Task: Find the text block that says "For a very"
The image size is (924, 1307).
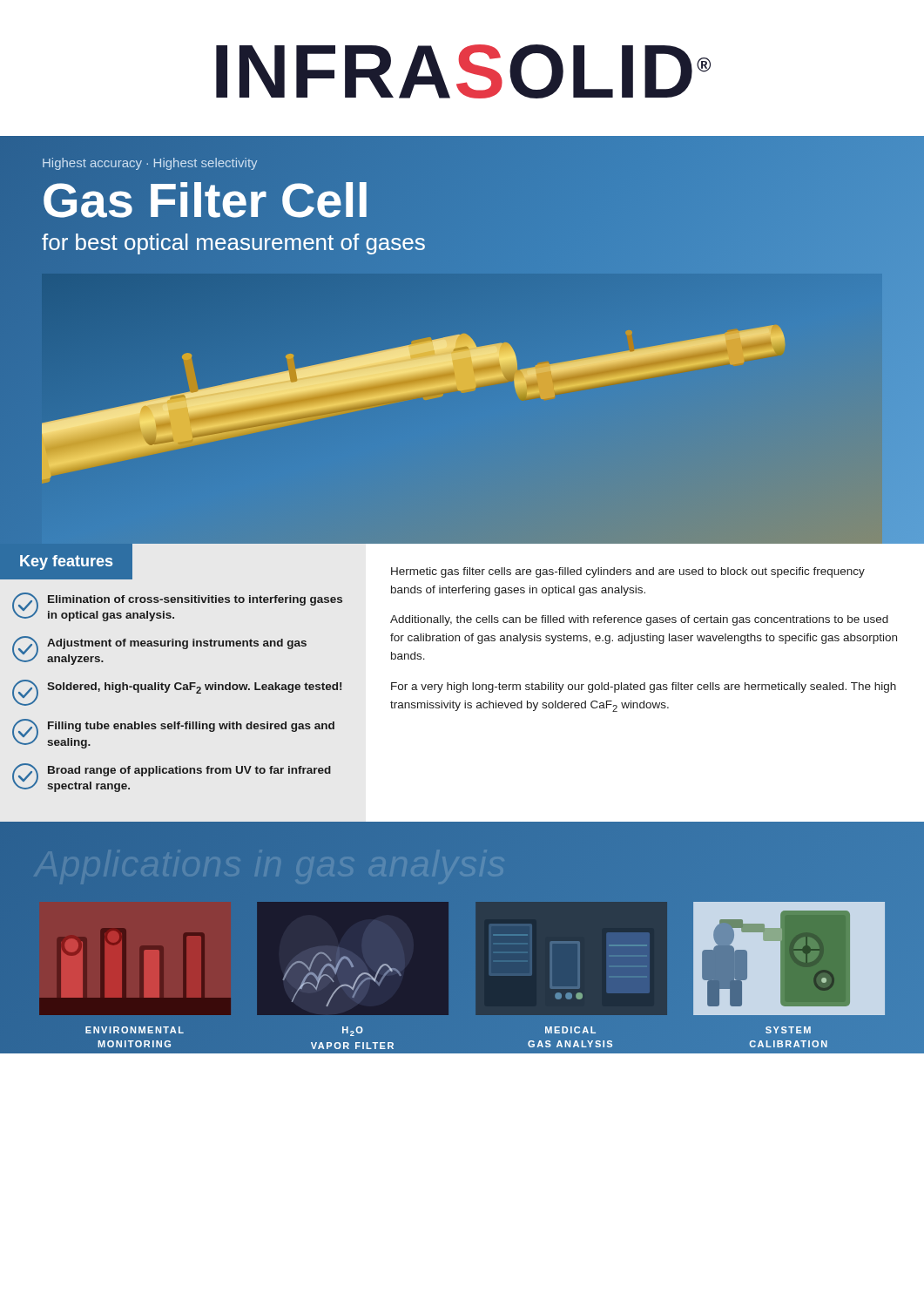Action: [x=643, y=697]
